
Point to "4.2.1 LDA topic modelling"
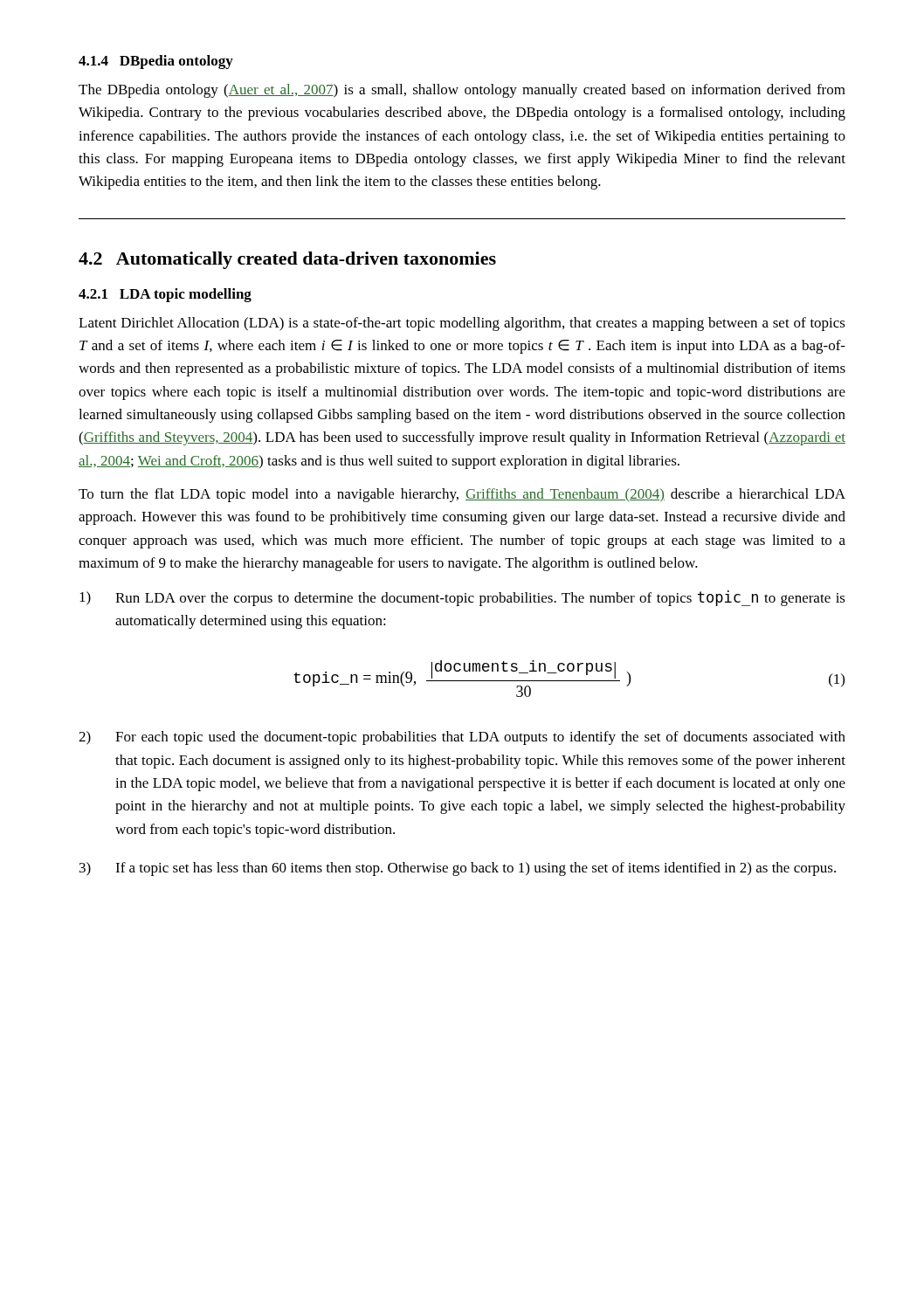165,295
